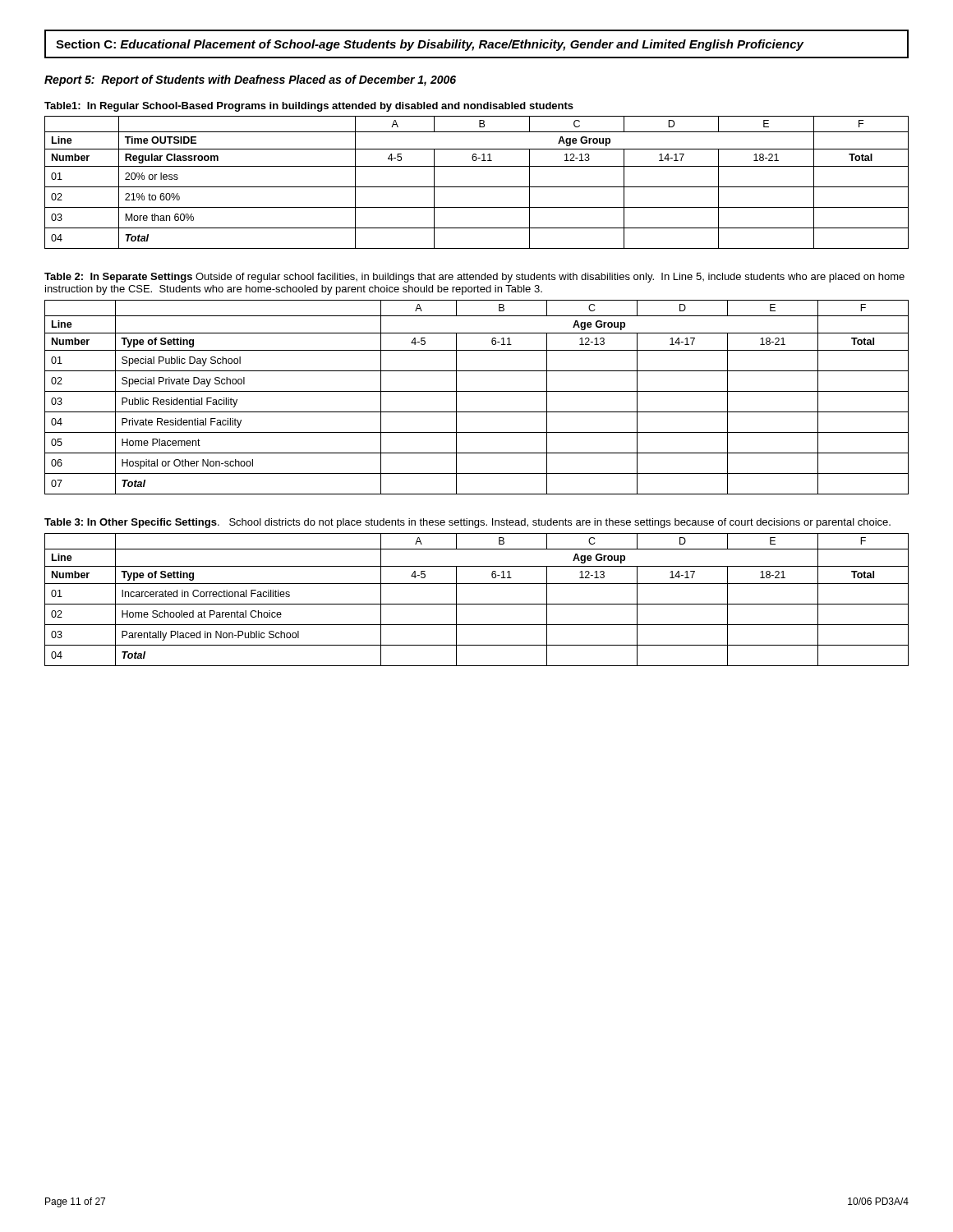
Task: Find the table that mentions "Private Residential Facility"
Action: click(x=476, y=397)
